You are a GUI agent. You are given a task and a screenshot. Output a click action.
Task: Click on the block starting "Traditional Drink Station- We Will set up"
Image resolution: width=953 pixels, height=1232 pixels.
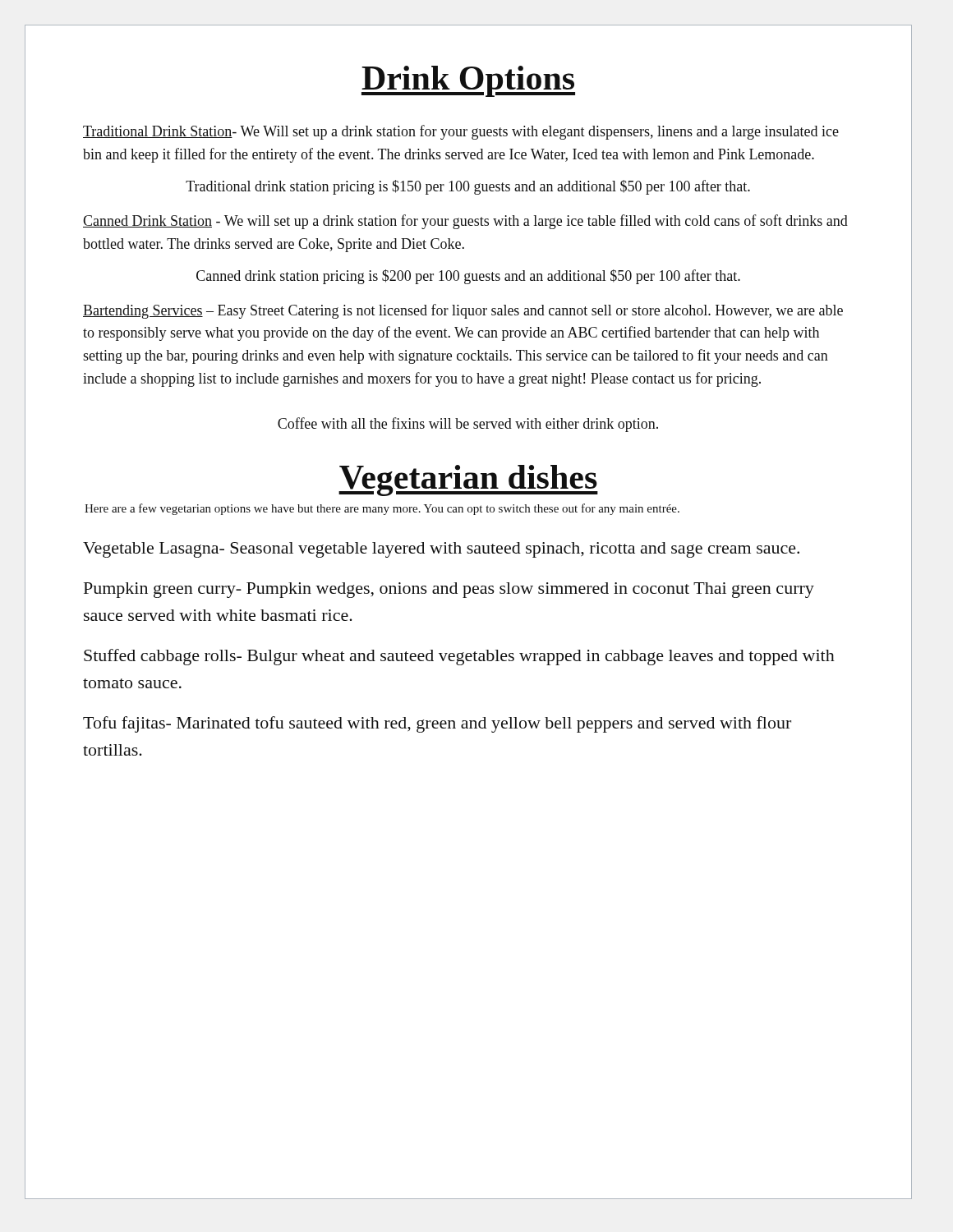pos(461,143)
